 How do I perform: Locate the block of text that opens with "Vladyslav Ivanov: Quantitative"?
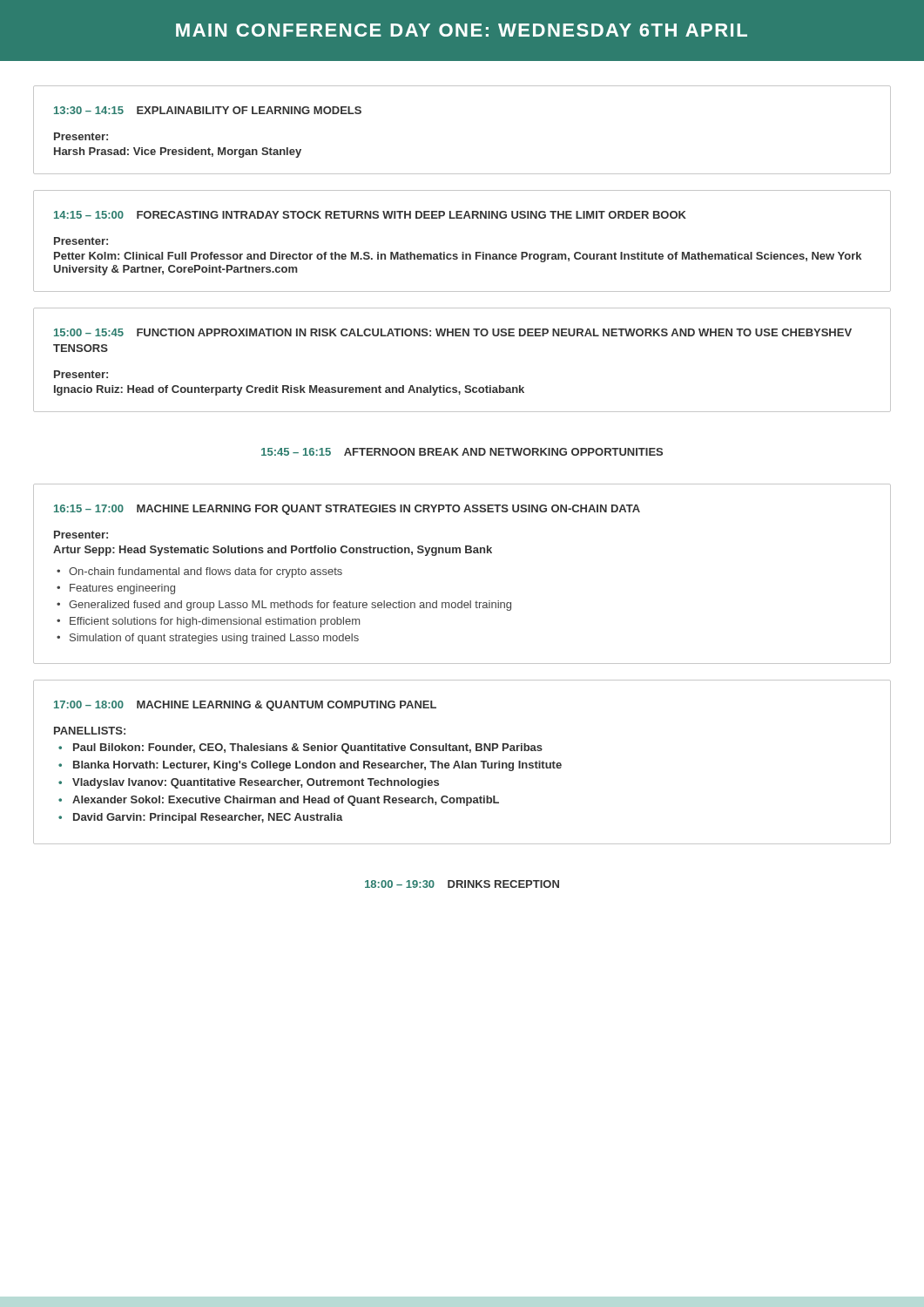pos(256,782)
